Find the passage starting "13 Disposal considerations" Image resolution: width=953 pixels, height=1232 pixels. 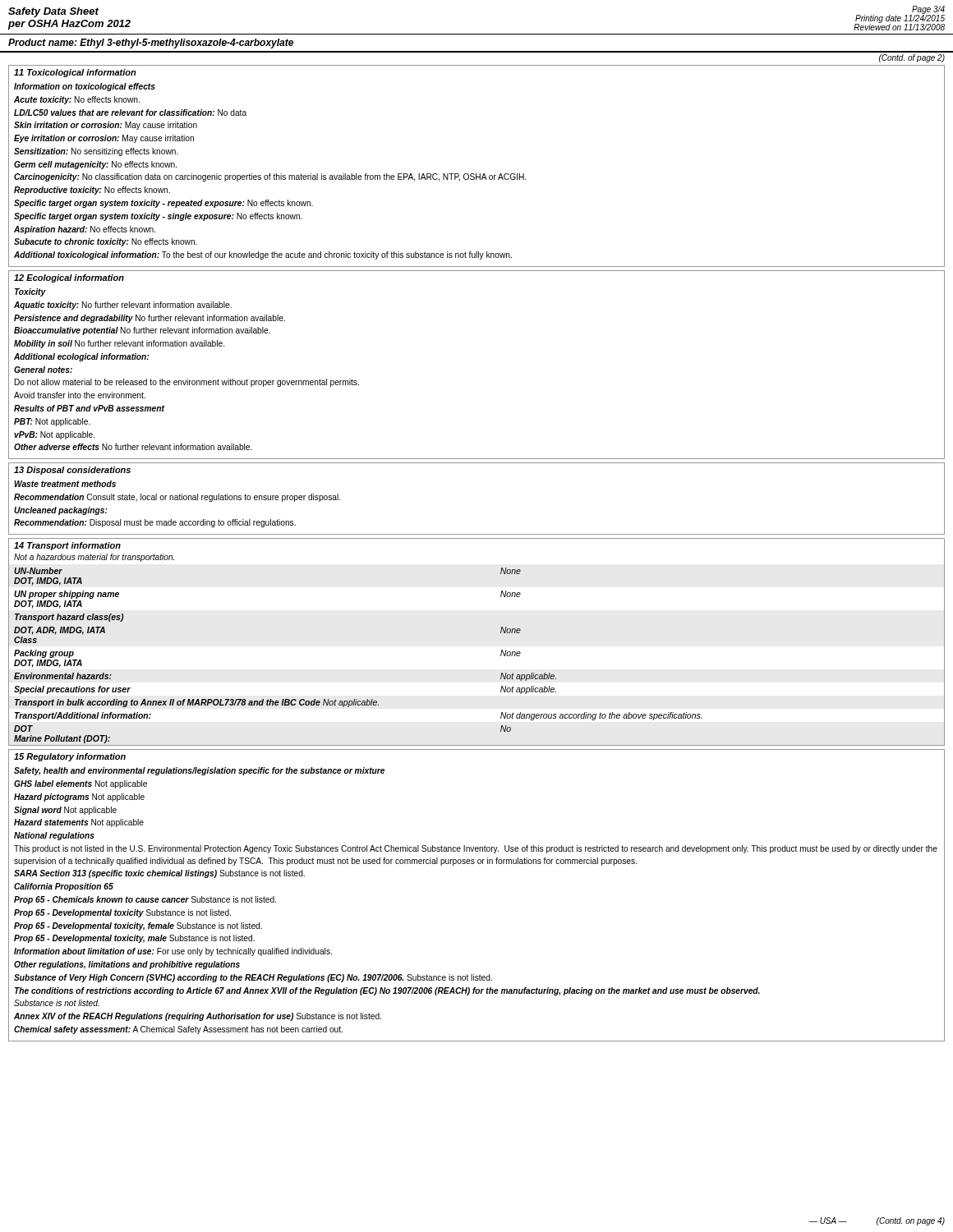point(72,470)
